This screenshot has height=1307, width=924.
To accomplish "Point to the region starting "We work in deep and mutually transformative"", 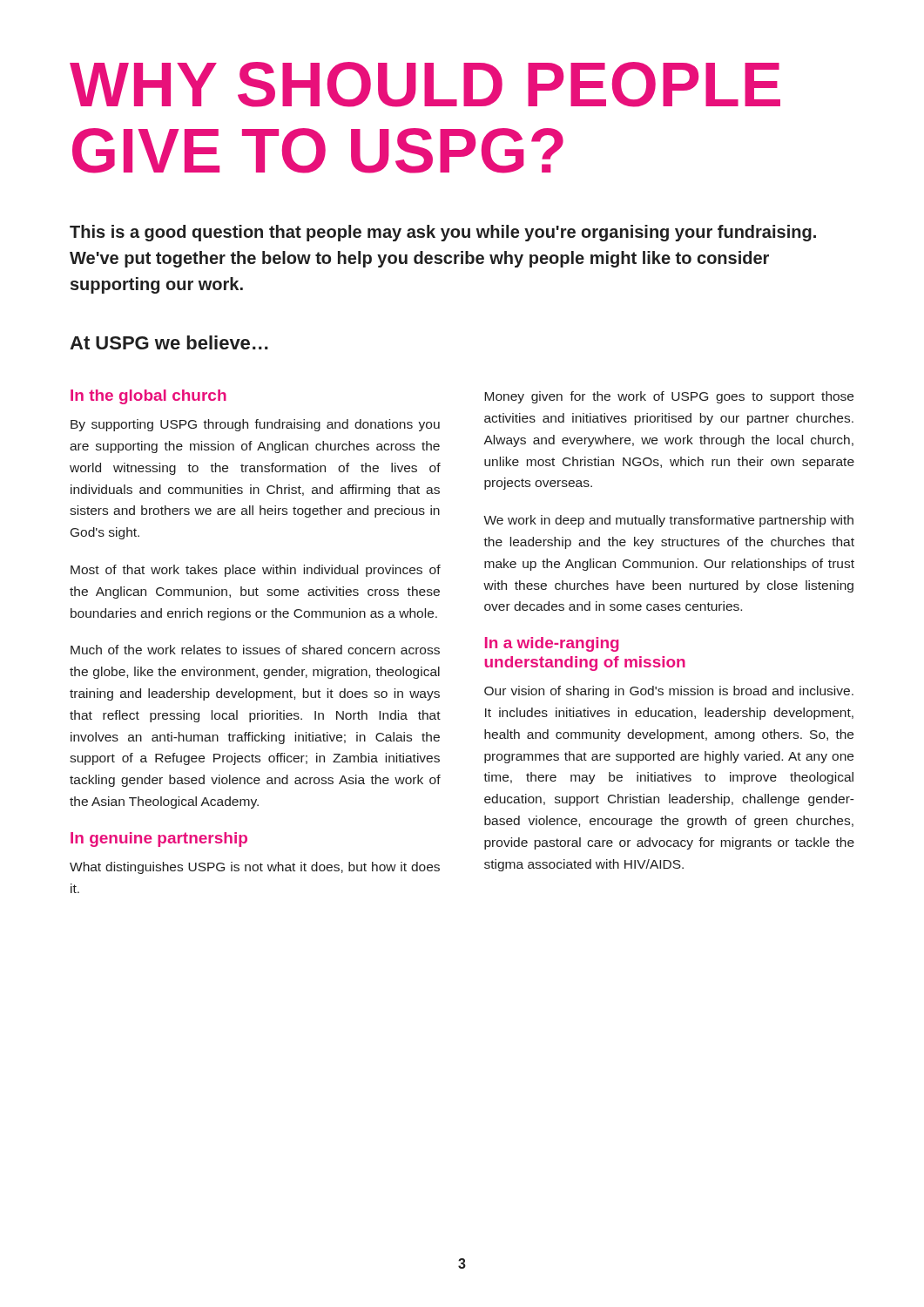I will tap(669, 563).
